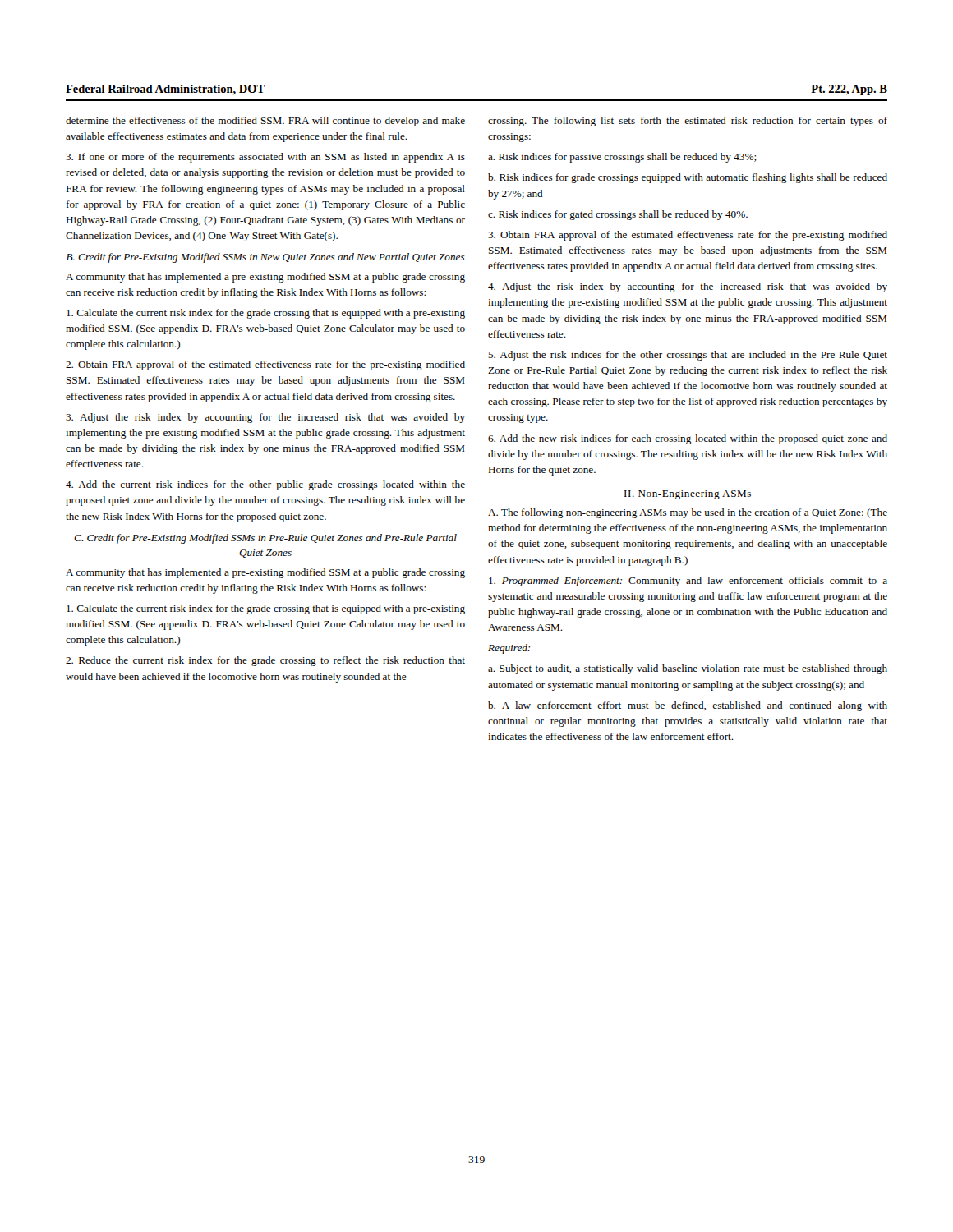
Task: Select the block starting "II. Non-Engineering ASMs"
Action: coord(688,493)
